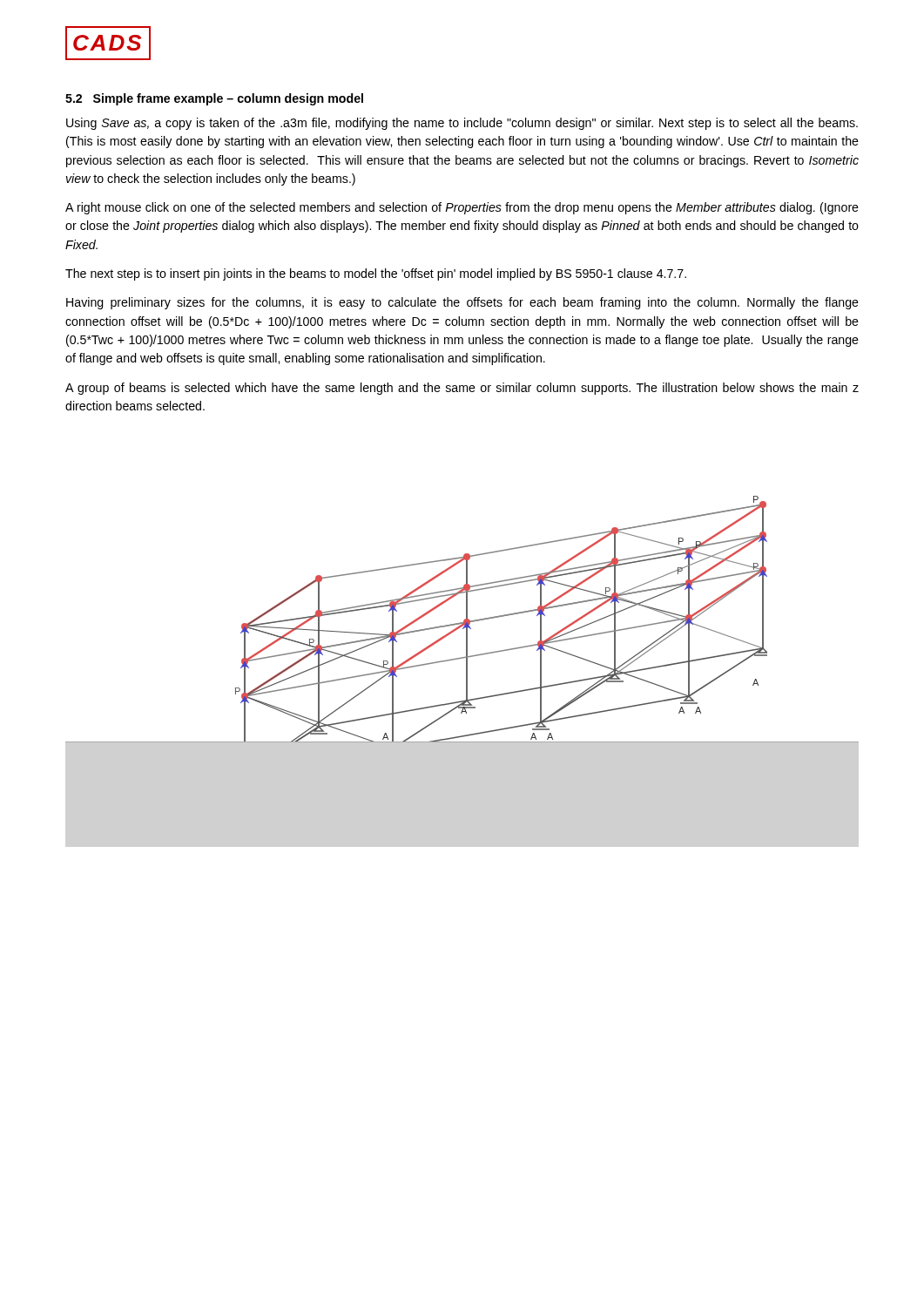Select the text block that says "The next step"
Screen dimensions: 1307x924
[376, 274]
